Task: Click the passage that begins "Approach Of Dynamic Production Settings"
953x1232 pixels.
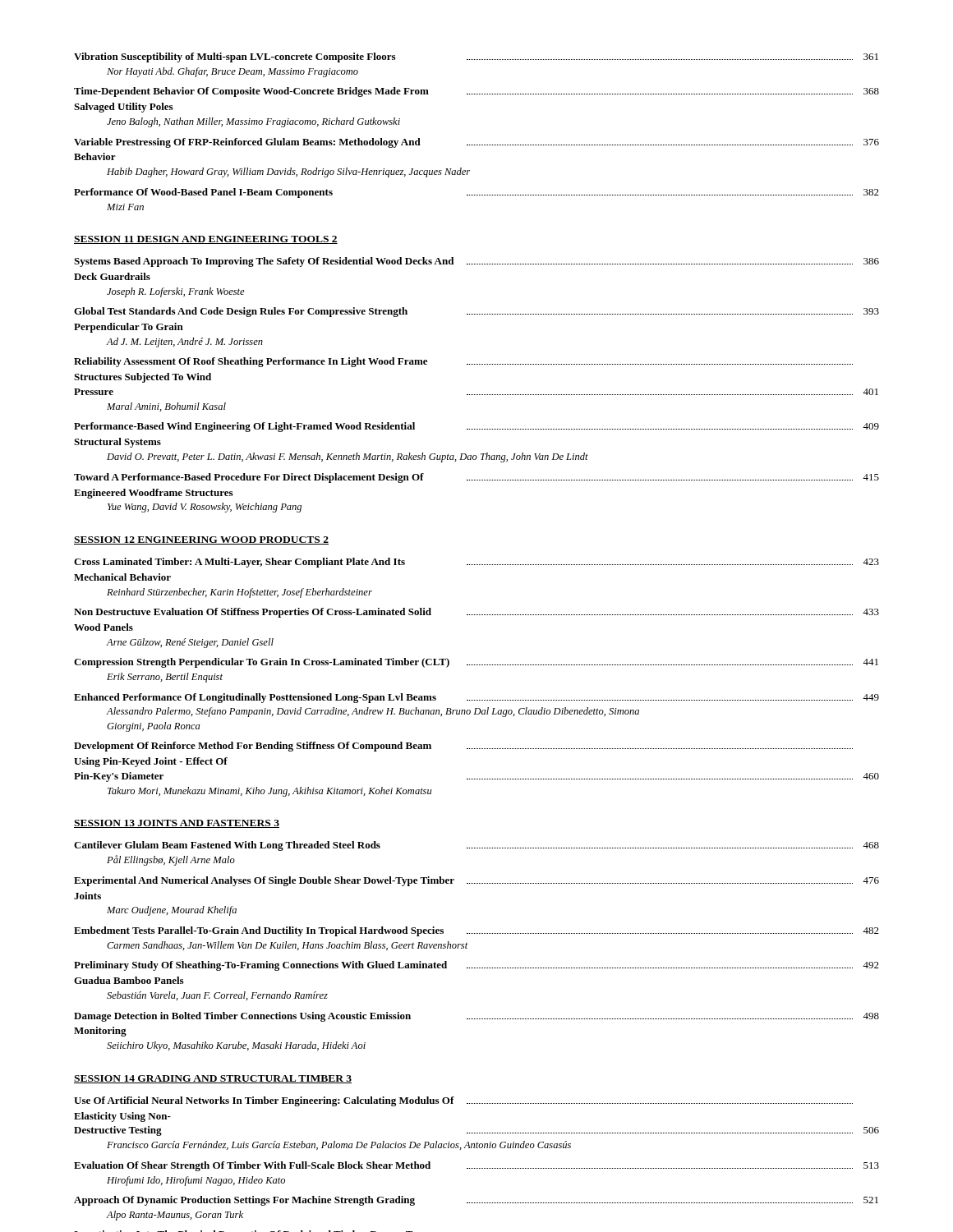Action: coord(476,1208)
